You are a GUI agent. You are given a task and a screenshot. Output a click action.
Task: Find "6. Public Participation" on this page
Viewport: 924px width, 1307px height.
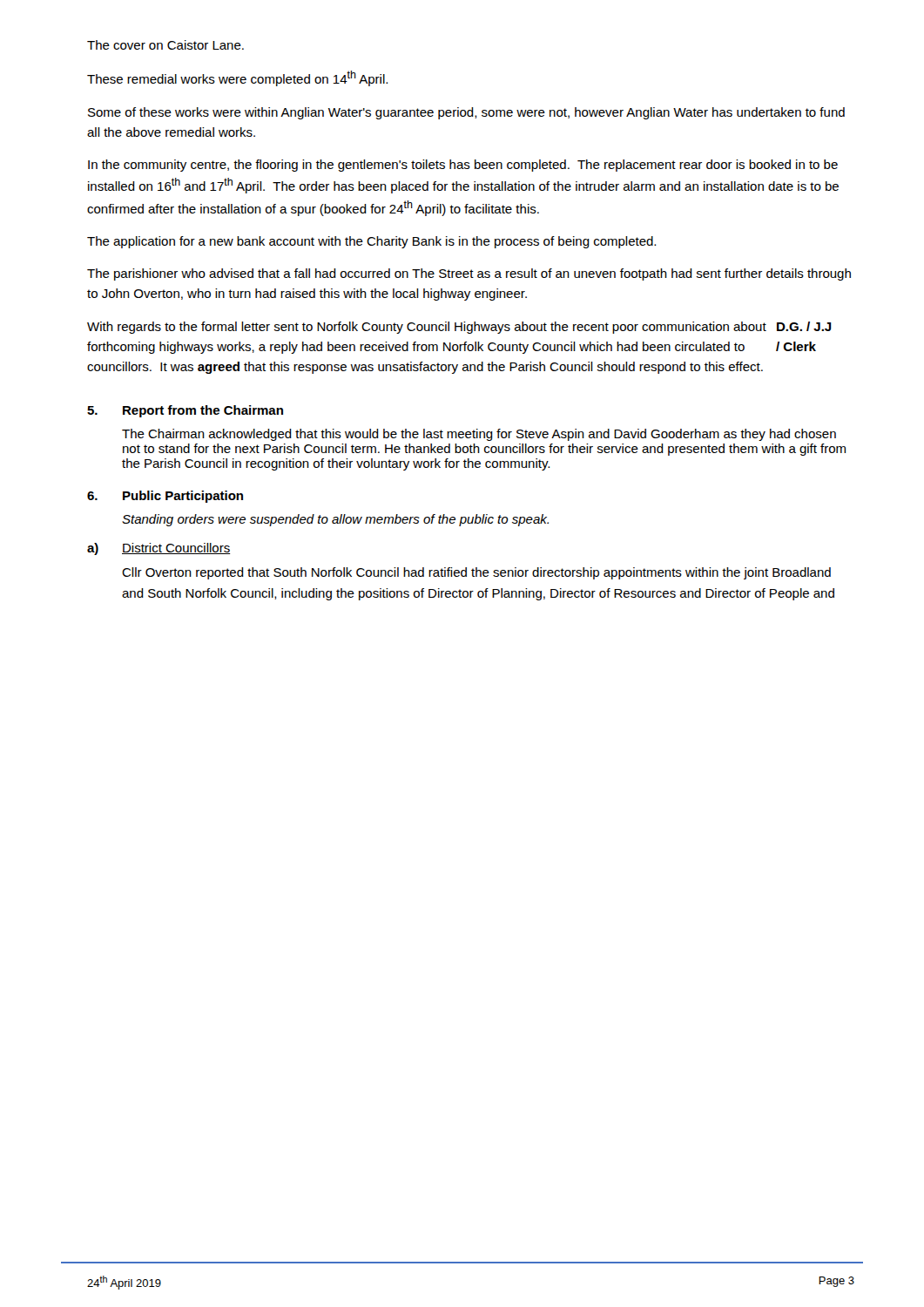tap(165, 496)
